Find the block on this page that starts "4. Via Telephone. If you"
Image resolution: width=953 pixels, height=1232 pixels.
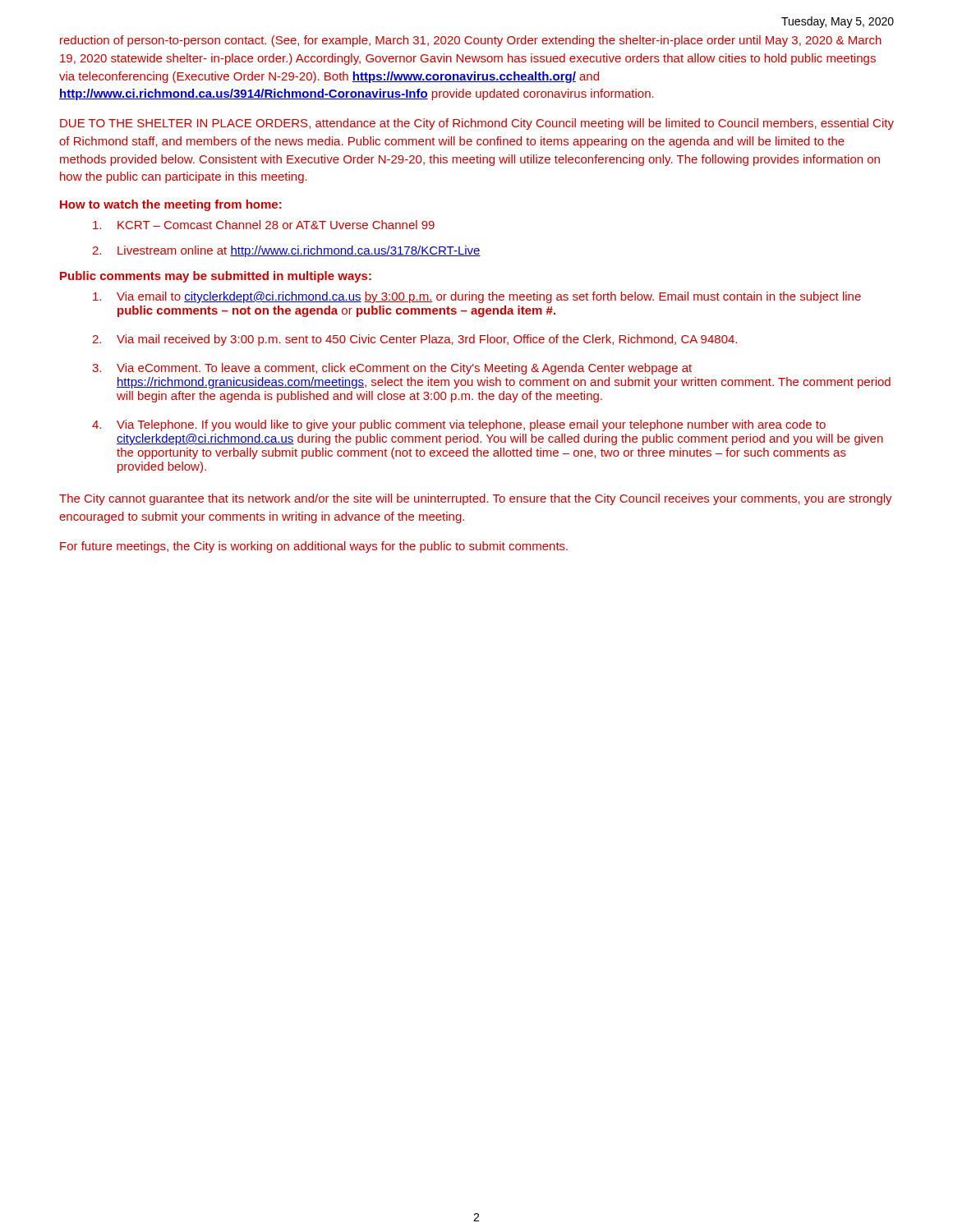493,445
